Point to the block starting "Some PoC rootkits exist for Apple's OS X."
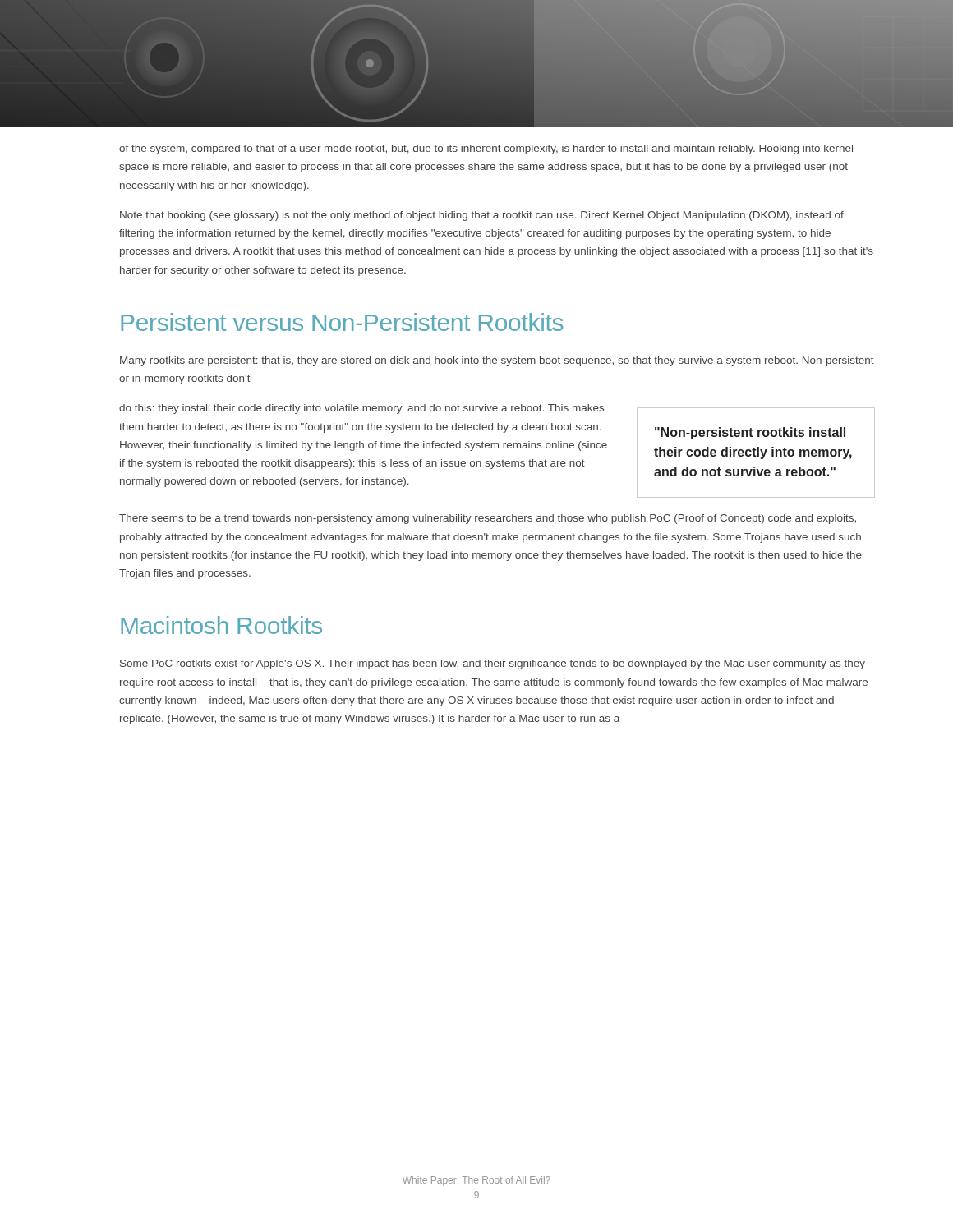Image resolution: width=953 pixels, height=1232 pixels. point(494,691)
